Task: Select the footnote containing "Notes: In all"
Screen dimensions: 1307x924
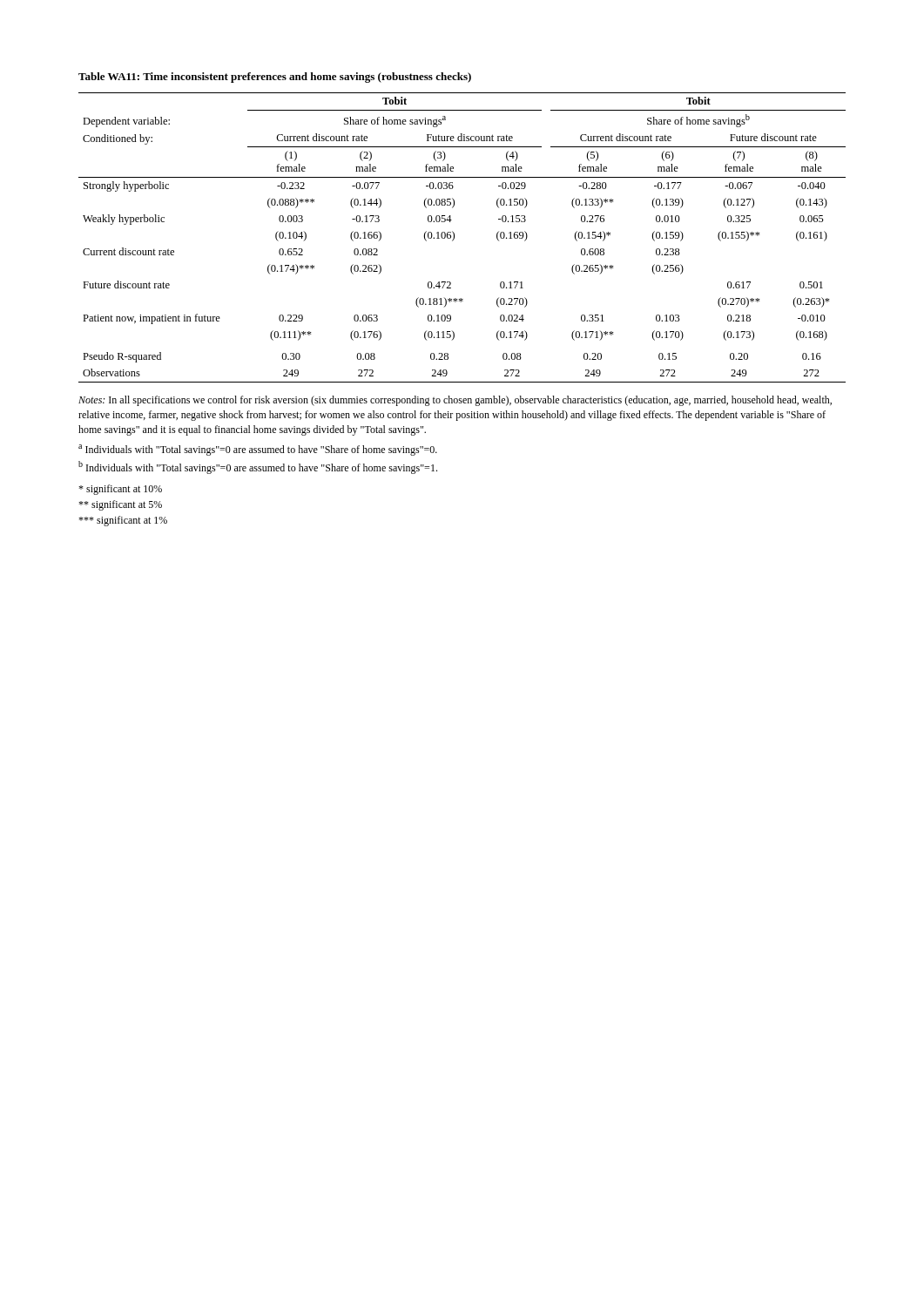Action: 462,415
